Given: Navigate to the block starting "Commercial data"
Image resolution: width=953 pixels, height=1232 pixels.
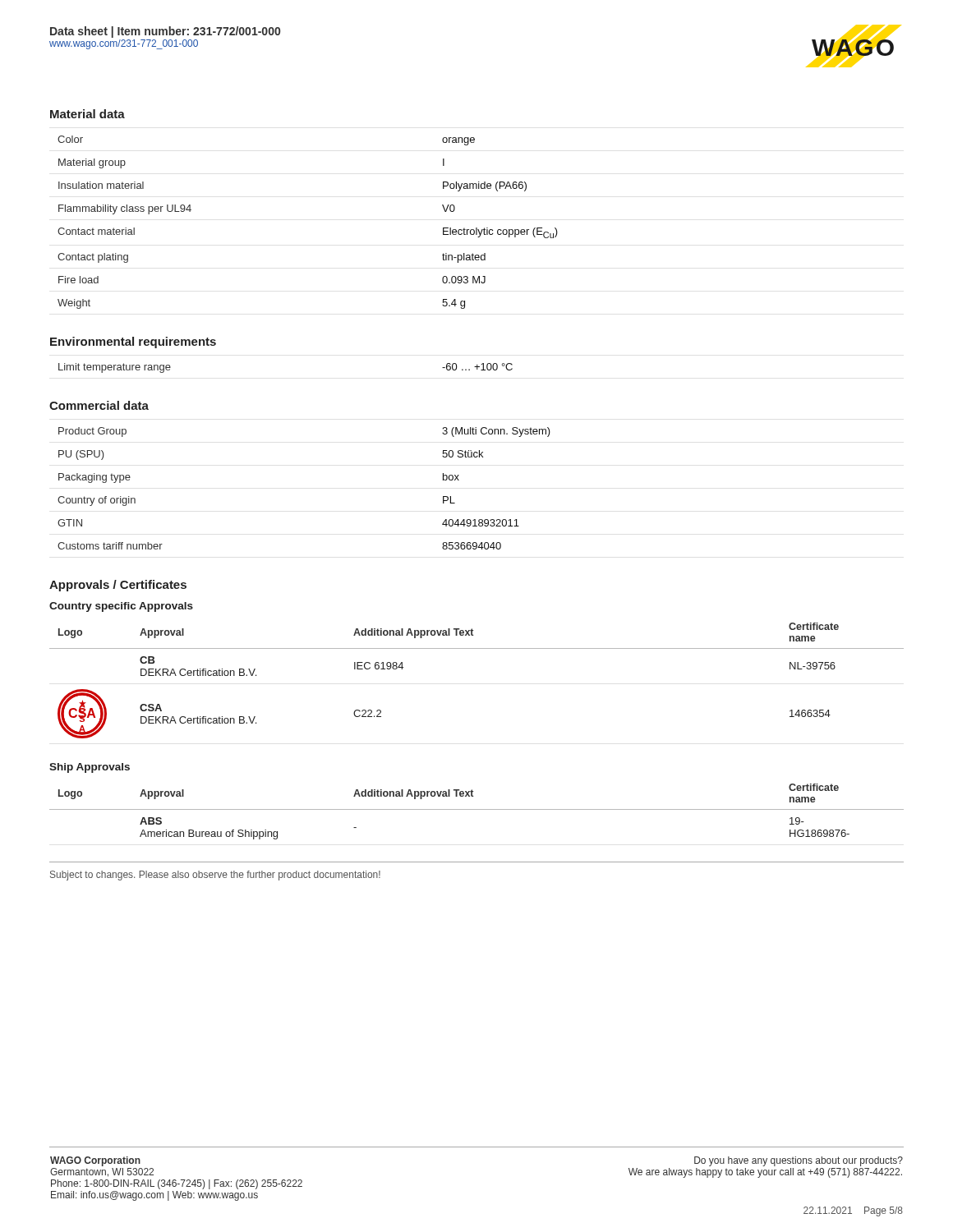Looking at the screenshot, I should [x=99, y=405].
